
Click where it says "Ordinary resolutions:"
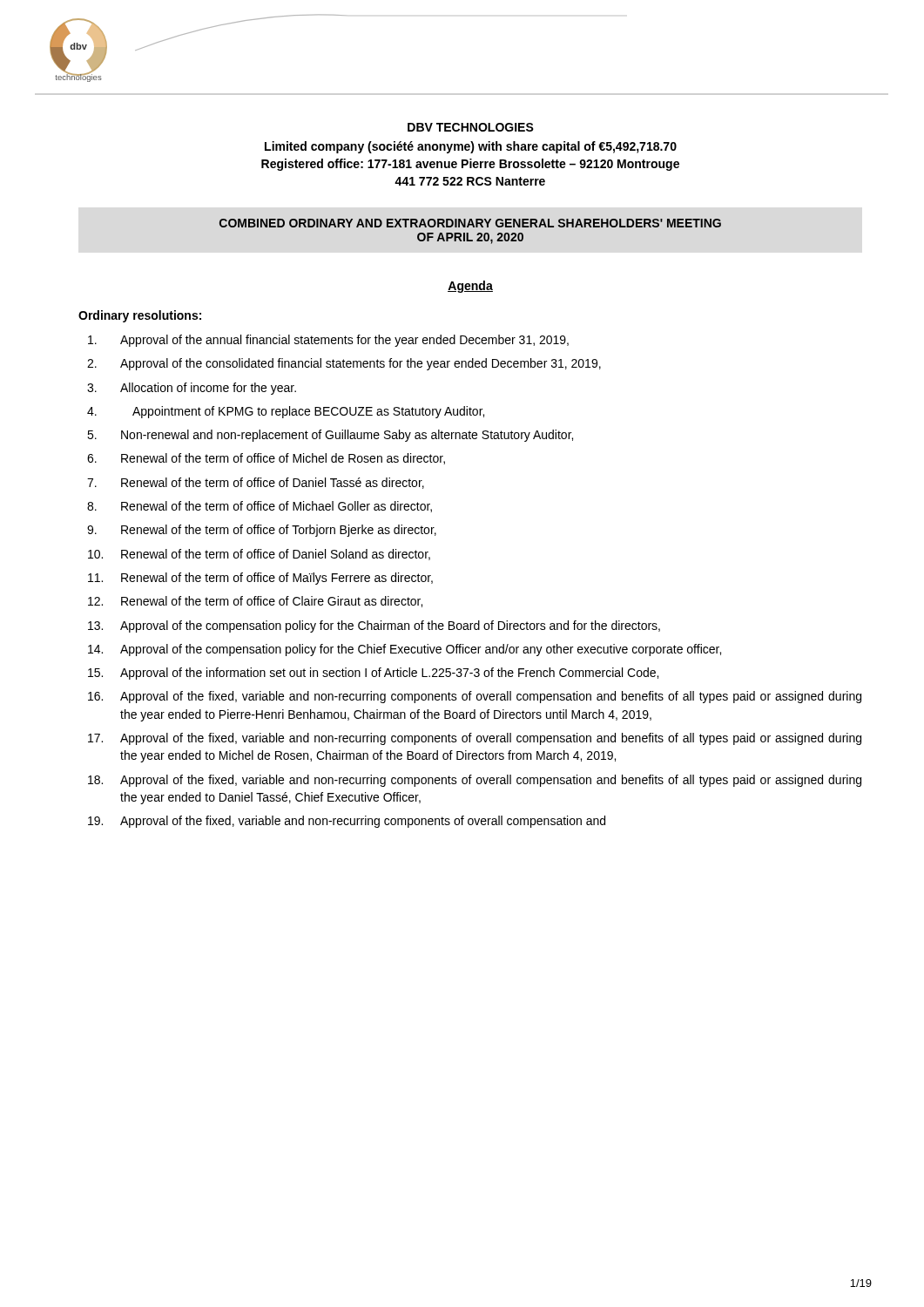click(140, 315)
